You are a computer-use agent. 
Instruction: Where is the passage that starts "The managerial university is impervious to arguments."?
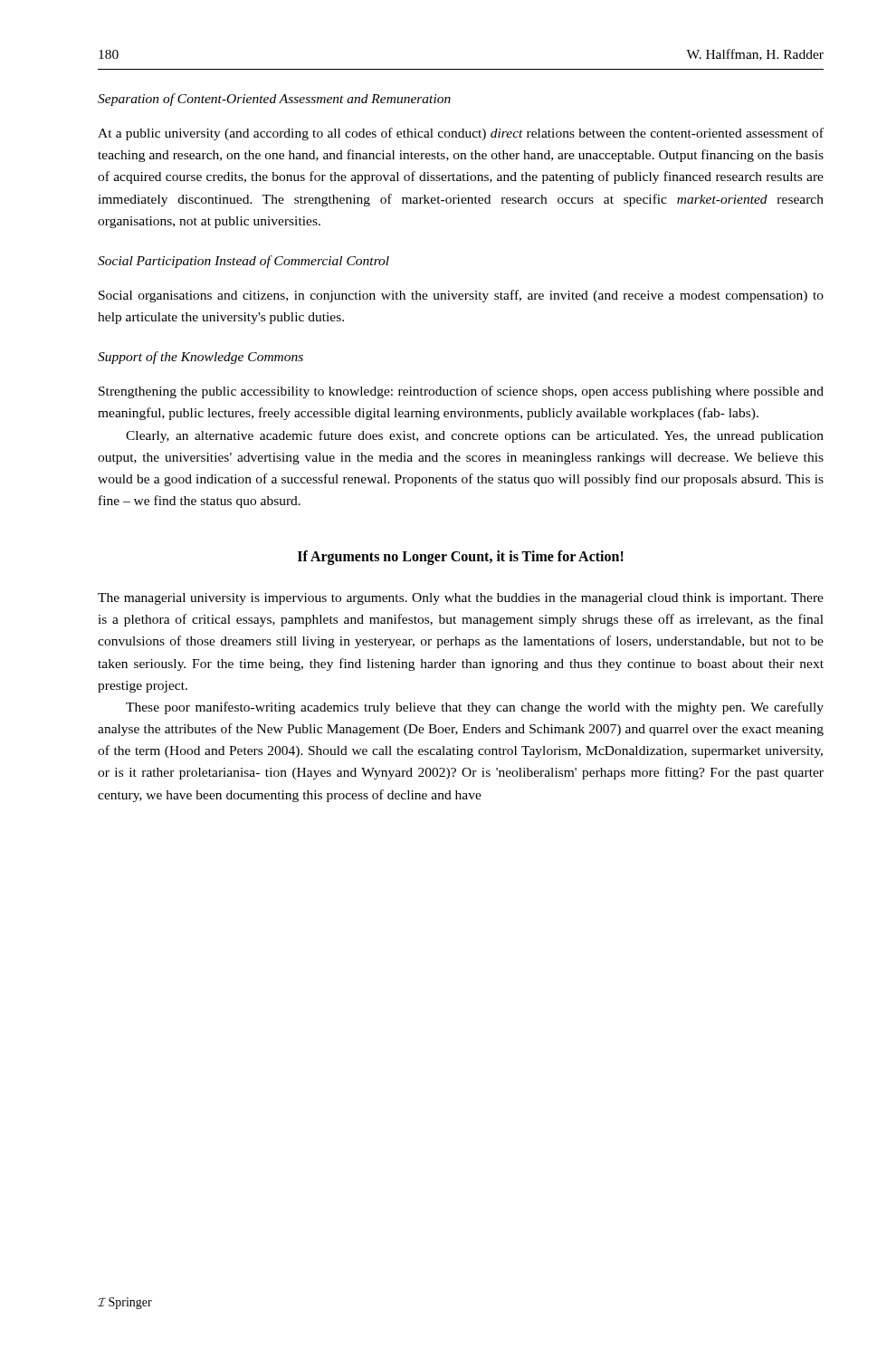(461, 698)
